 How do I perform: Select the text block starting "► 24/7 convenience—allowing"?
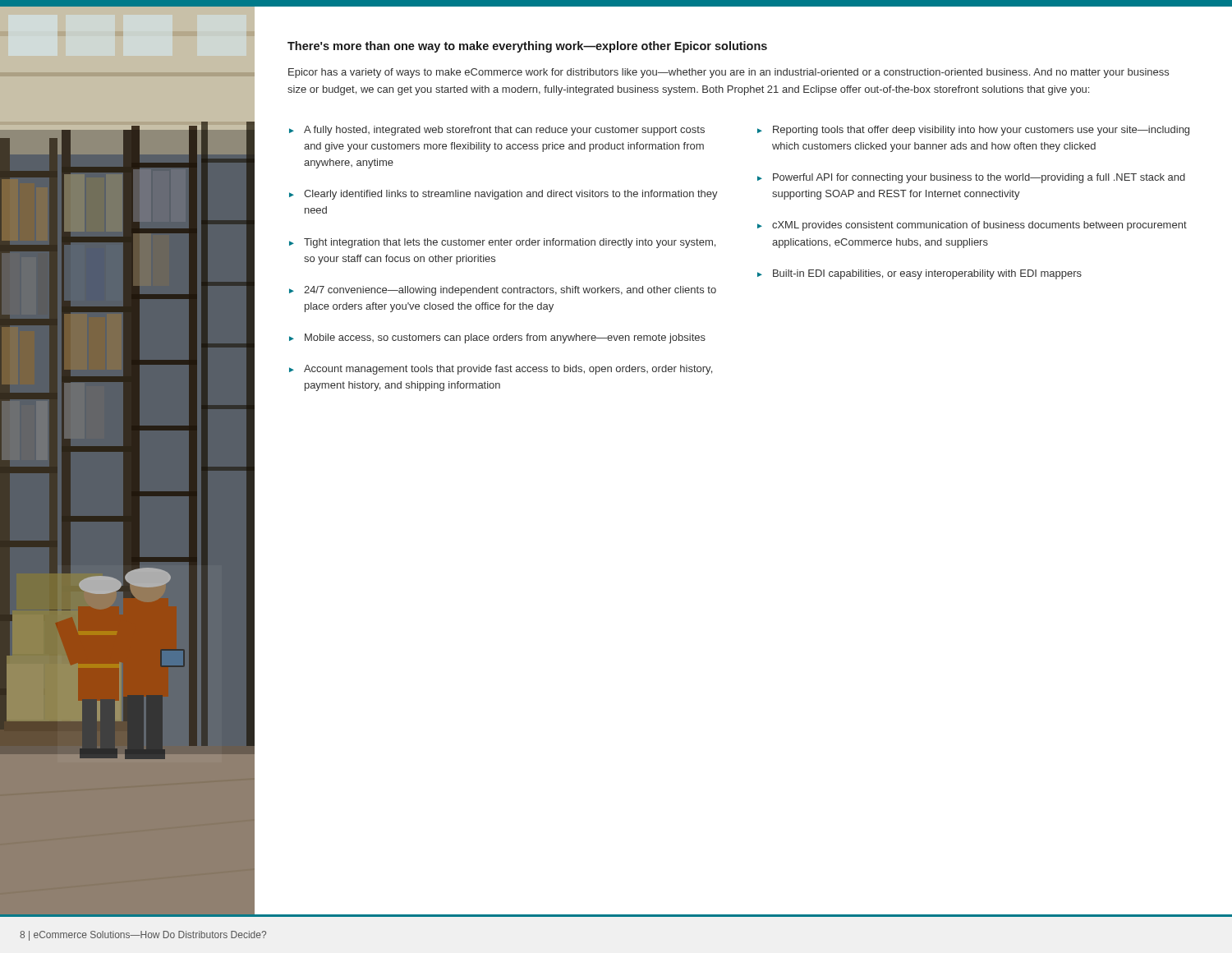tap(505, 298)
